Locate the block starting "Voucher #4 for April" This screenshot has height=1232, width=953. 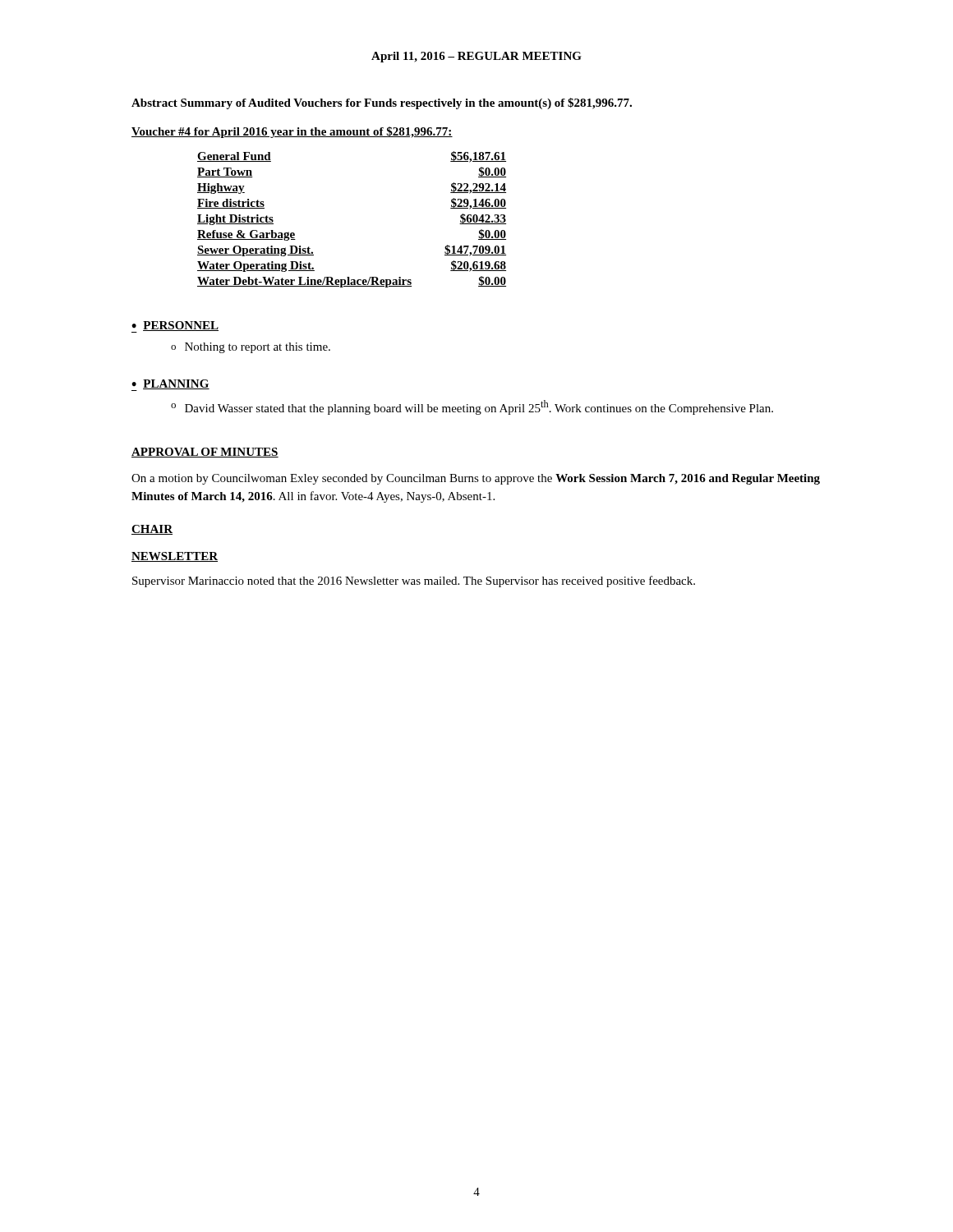point(292,131)
